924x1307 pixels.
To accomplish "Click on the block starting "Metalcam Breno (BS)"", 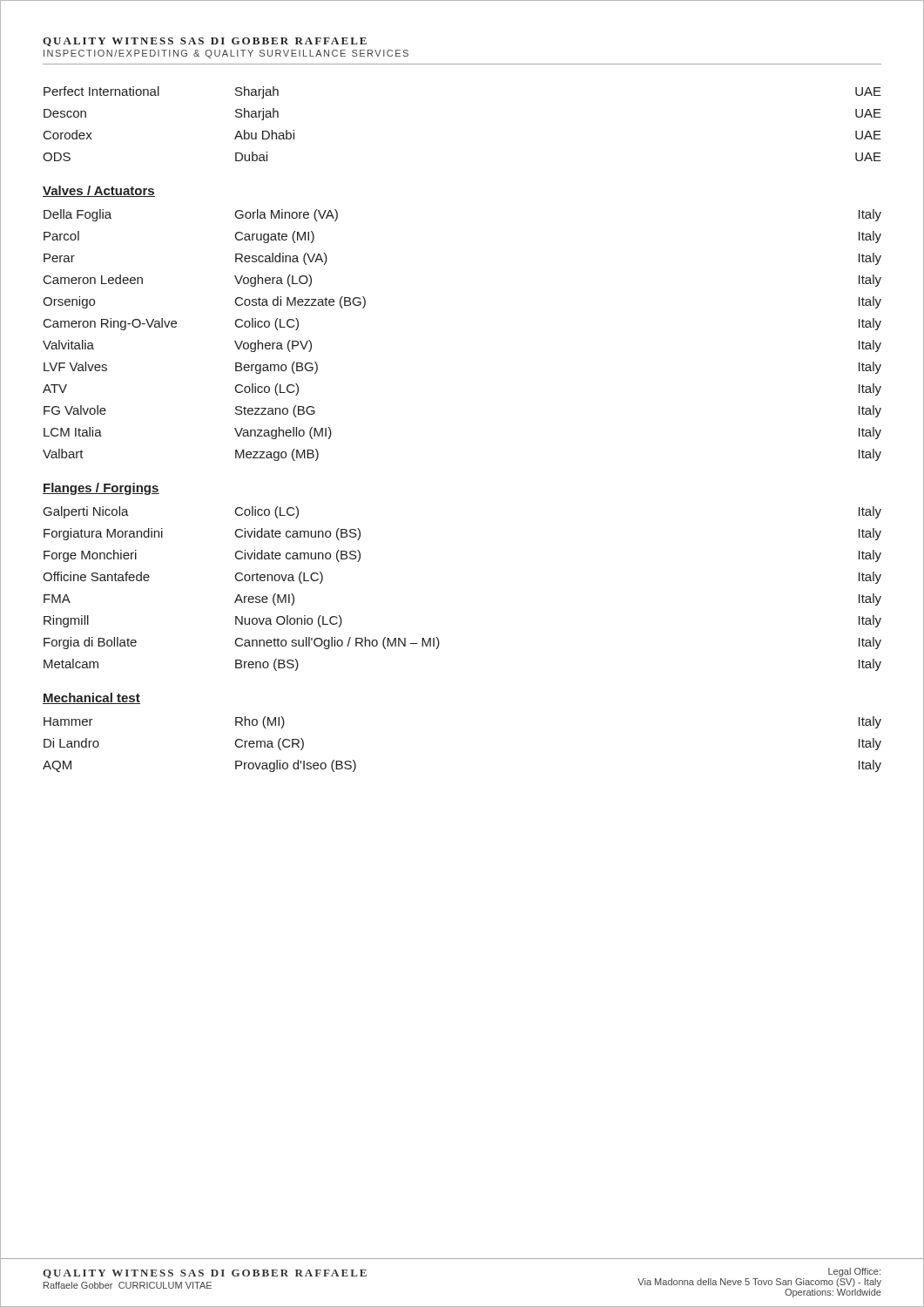I will point(67,664).
